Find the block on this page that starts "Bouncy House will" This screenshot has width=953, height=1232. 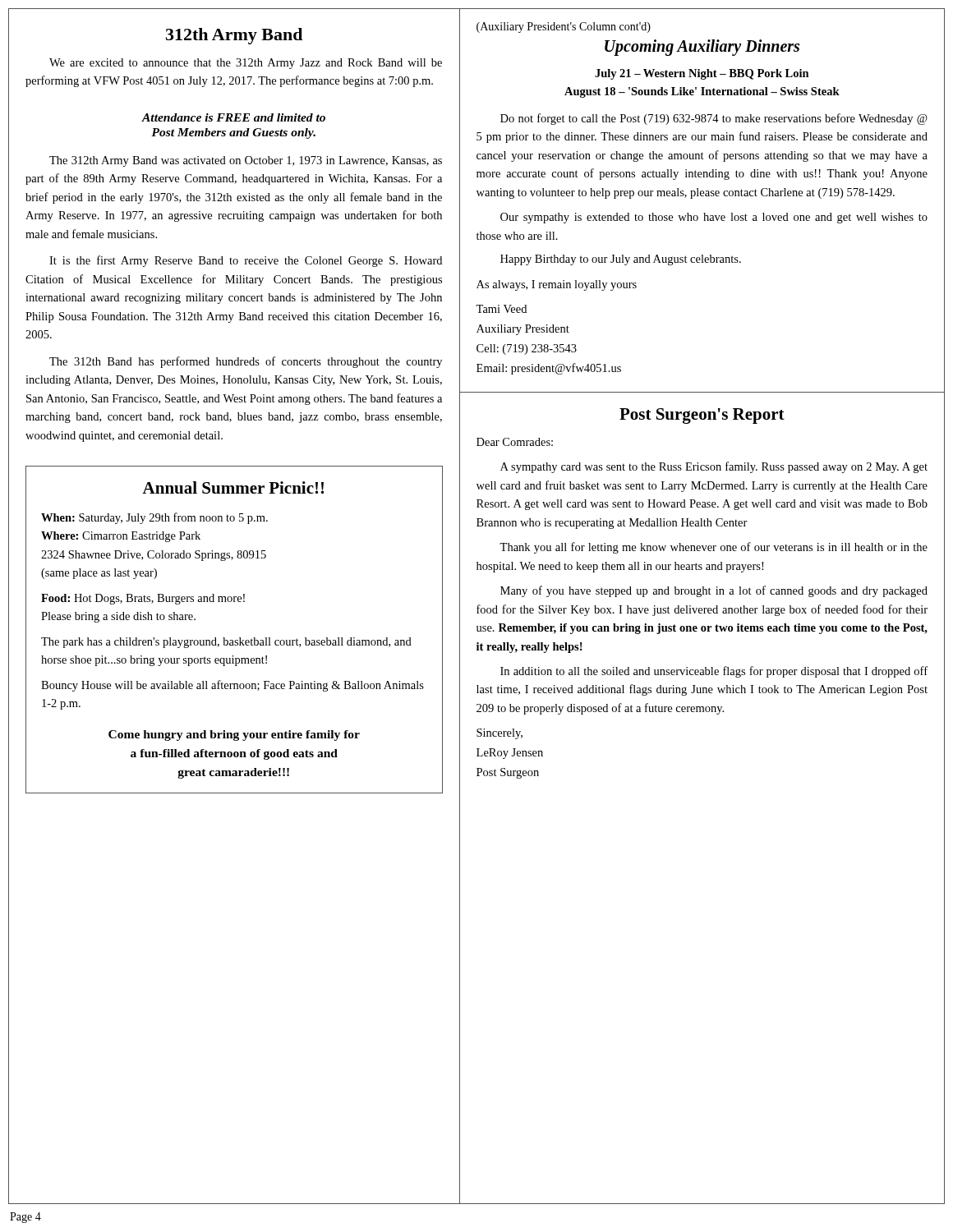click(232, 694)
